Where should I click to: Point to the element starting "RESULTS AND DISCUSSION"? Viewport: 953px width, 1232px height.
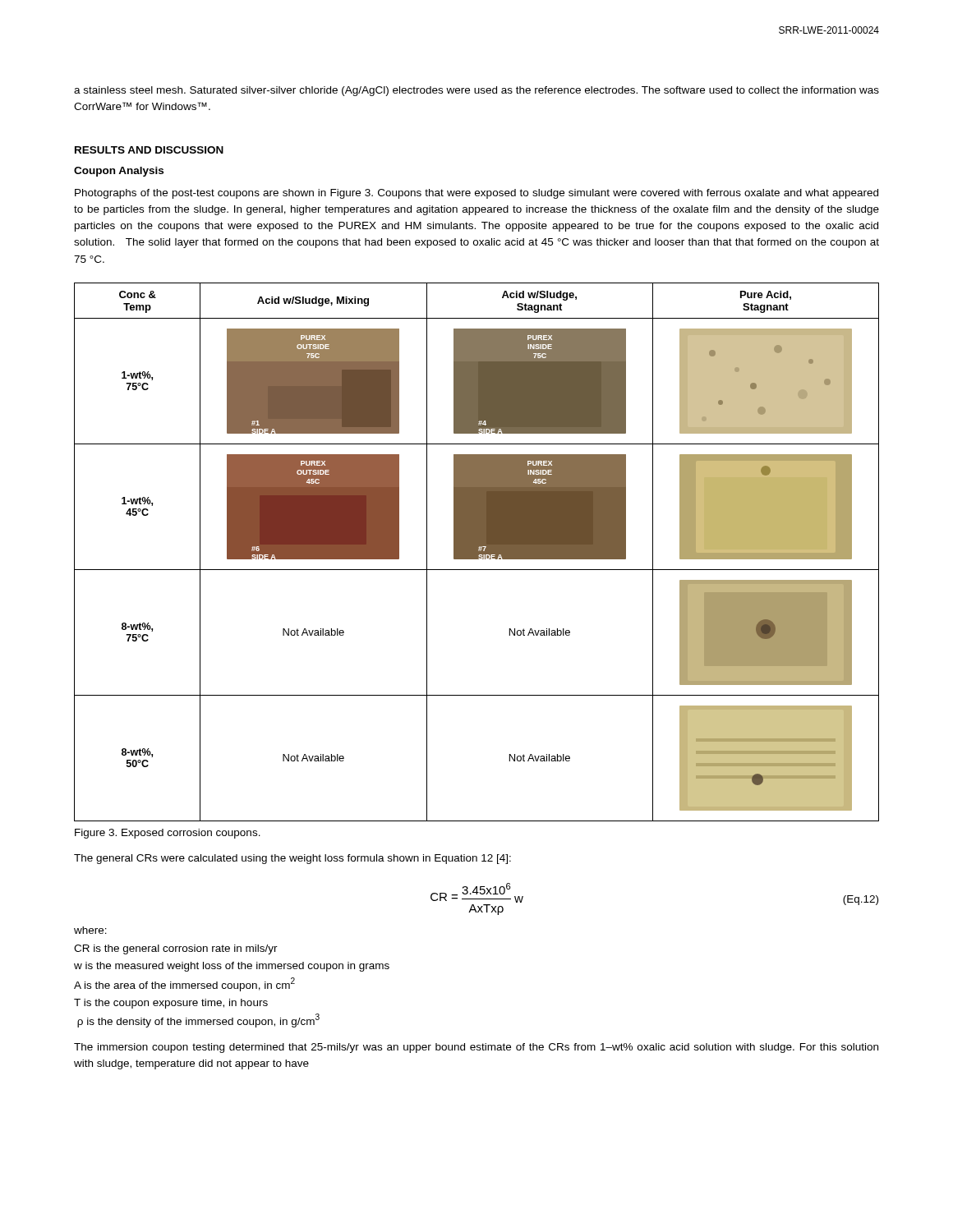pos(149,149)
